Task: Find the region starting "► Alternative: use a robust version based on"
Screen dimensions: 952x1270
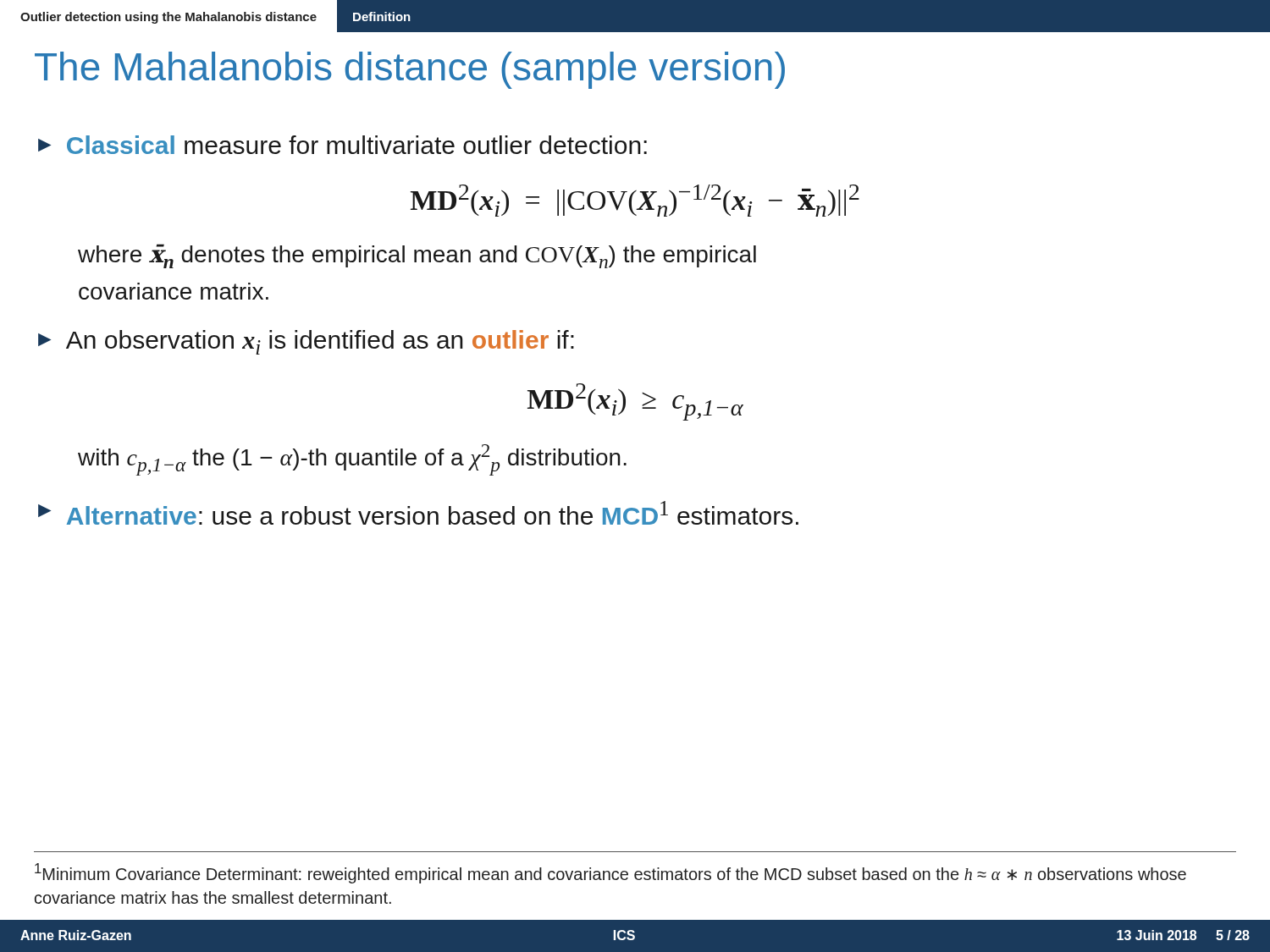Action: pos(417,513)
